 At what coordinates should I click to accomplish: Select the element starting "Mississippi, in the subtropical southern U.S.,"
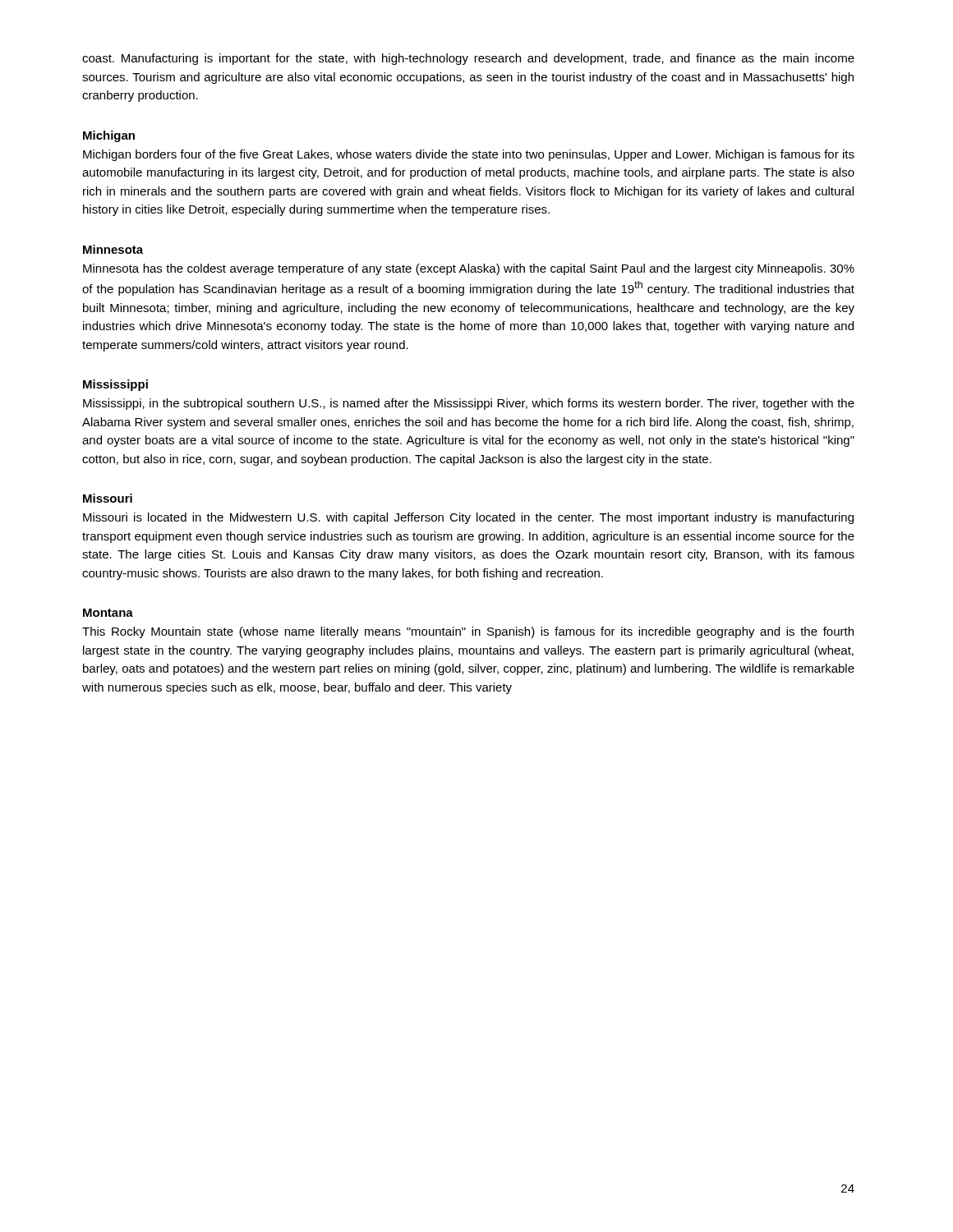[x=468, y=431]
